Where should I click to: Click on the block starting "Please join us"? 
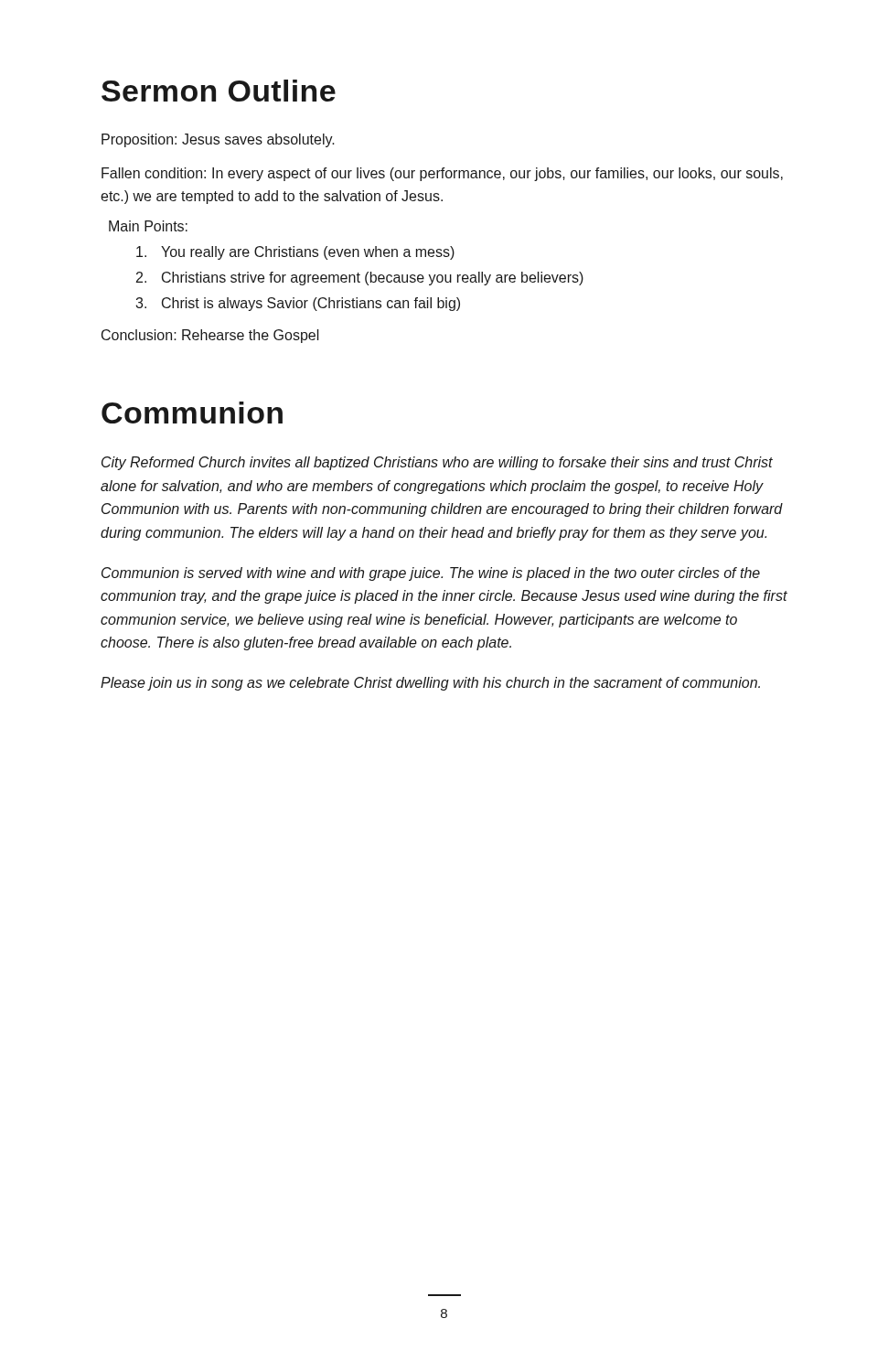444,683
